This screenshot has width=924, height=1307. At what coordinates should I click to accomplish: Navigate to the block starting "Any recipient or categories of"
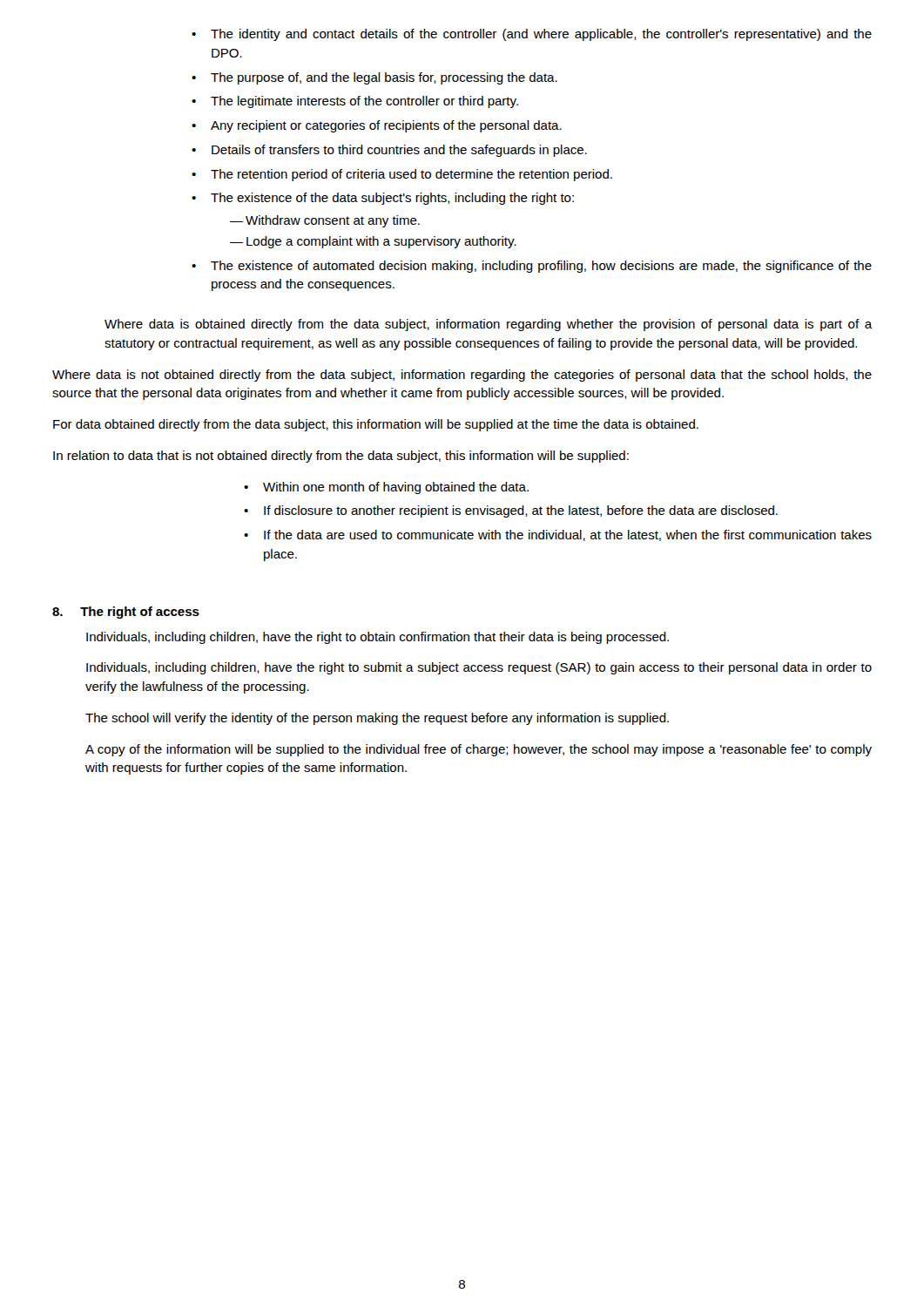[387, 125]
